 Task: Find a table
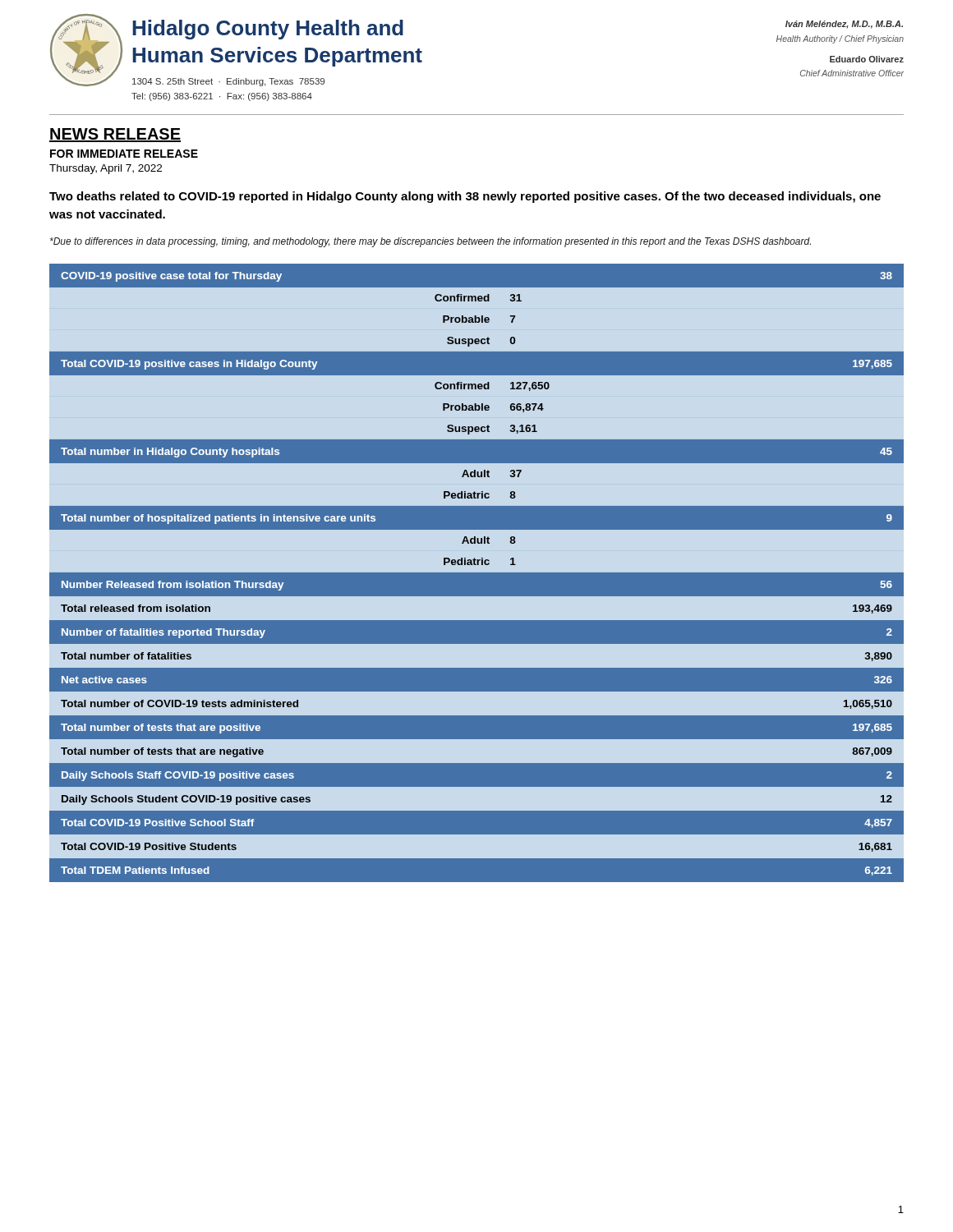(476, 573)
